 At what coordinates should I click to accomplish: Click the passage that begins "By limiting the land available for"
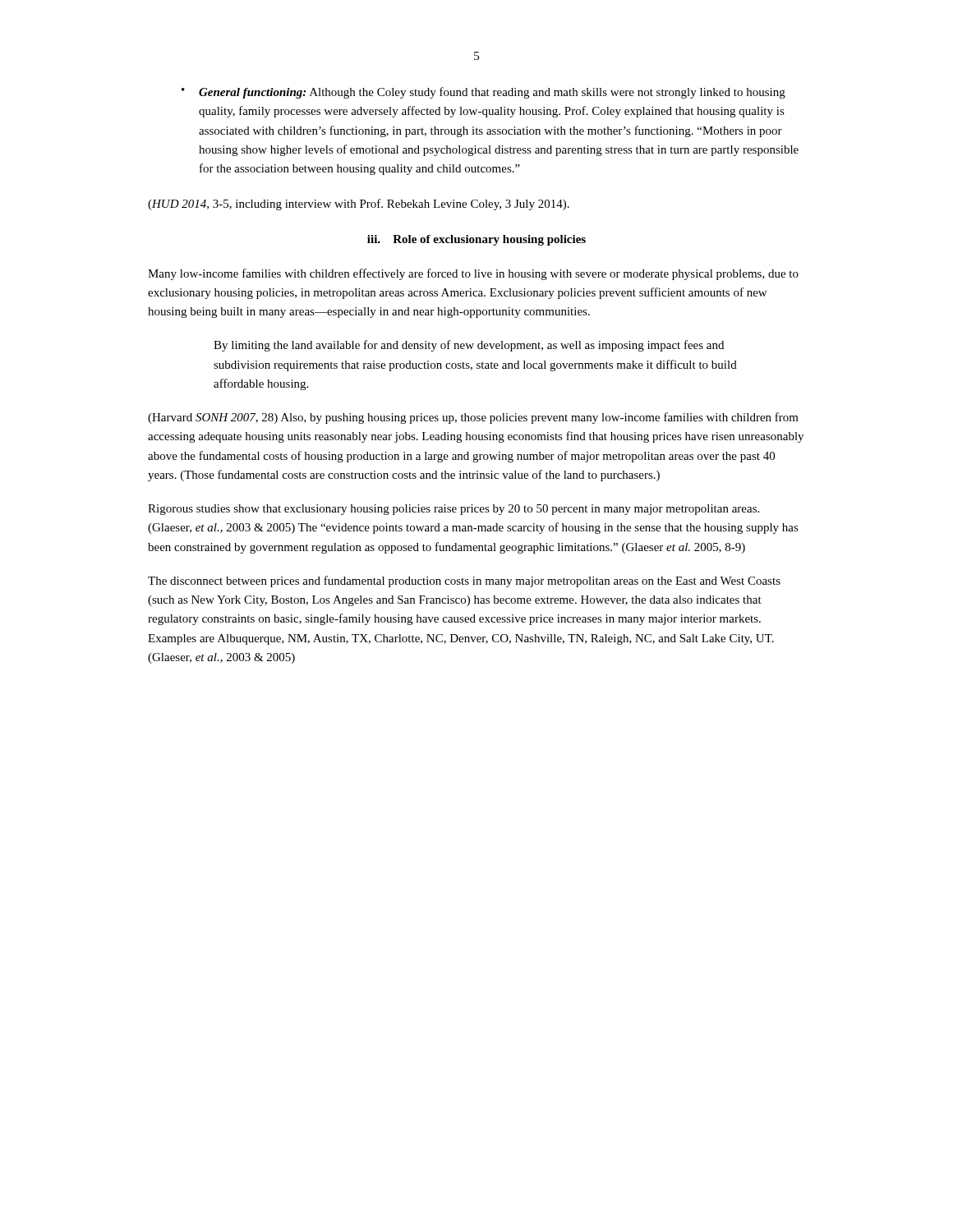(x=475, y=364)
